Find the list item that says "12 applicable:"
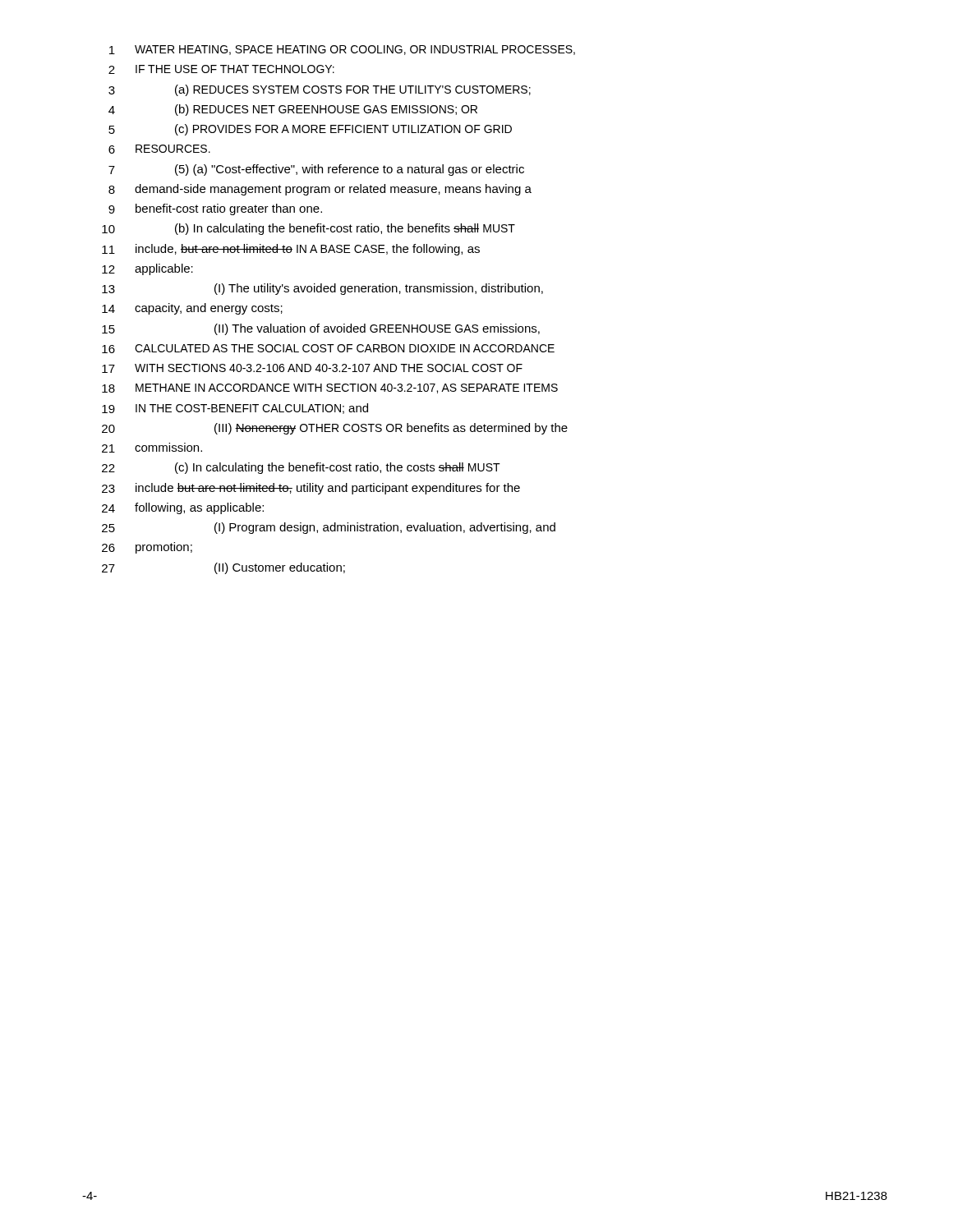 (147, 269)
